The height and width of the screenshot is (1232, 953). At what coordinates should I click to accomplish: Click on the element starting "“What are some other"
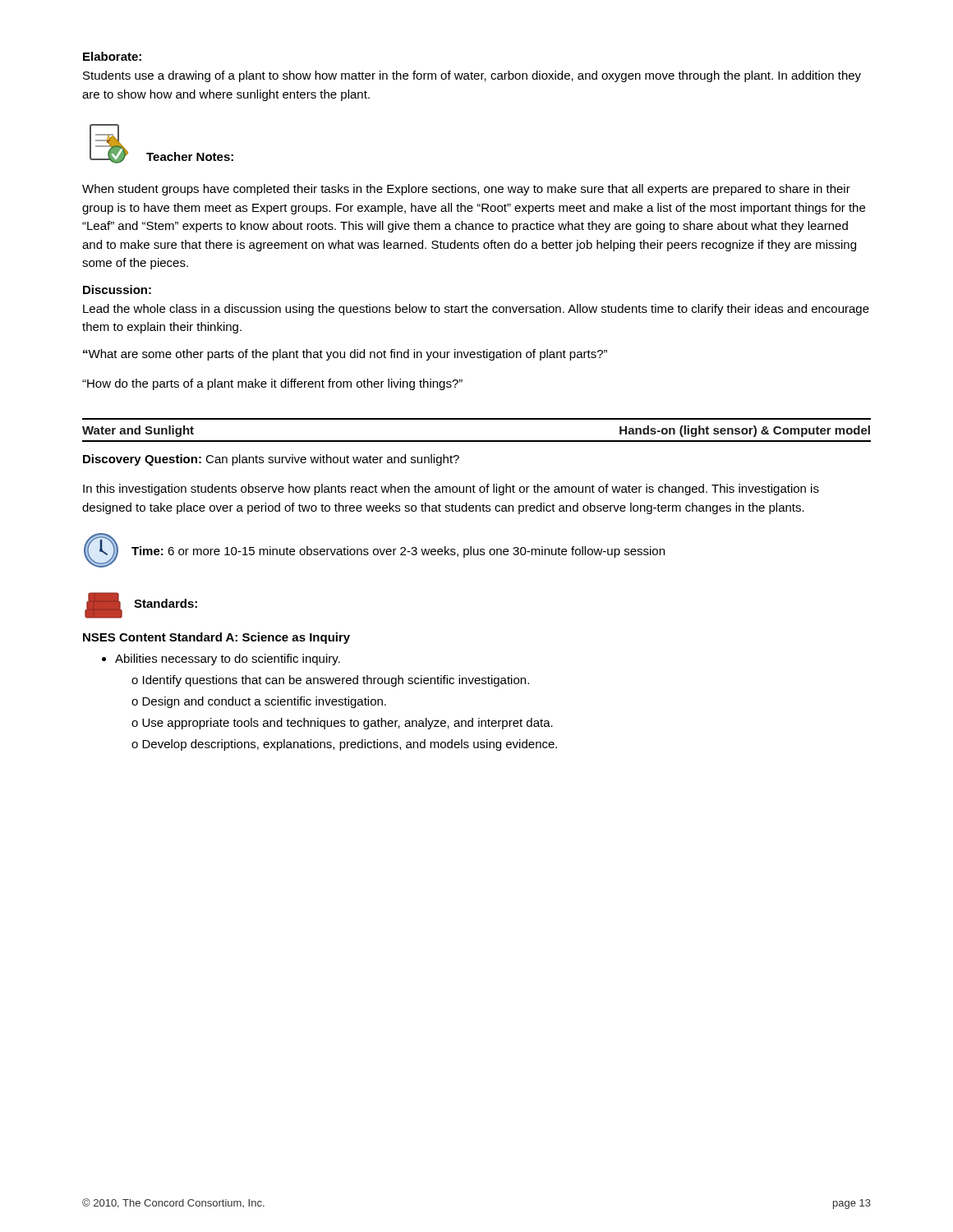[345, 353]
